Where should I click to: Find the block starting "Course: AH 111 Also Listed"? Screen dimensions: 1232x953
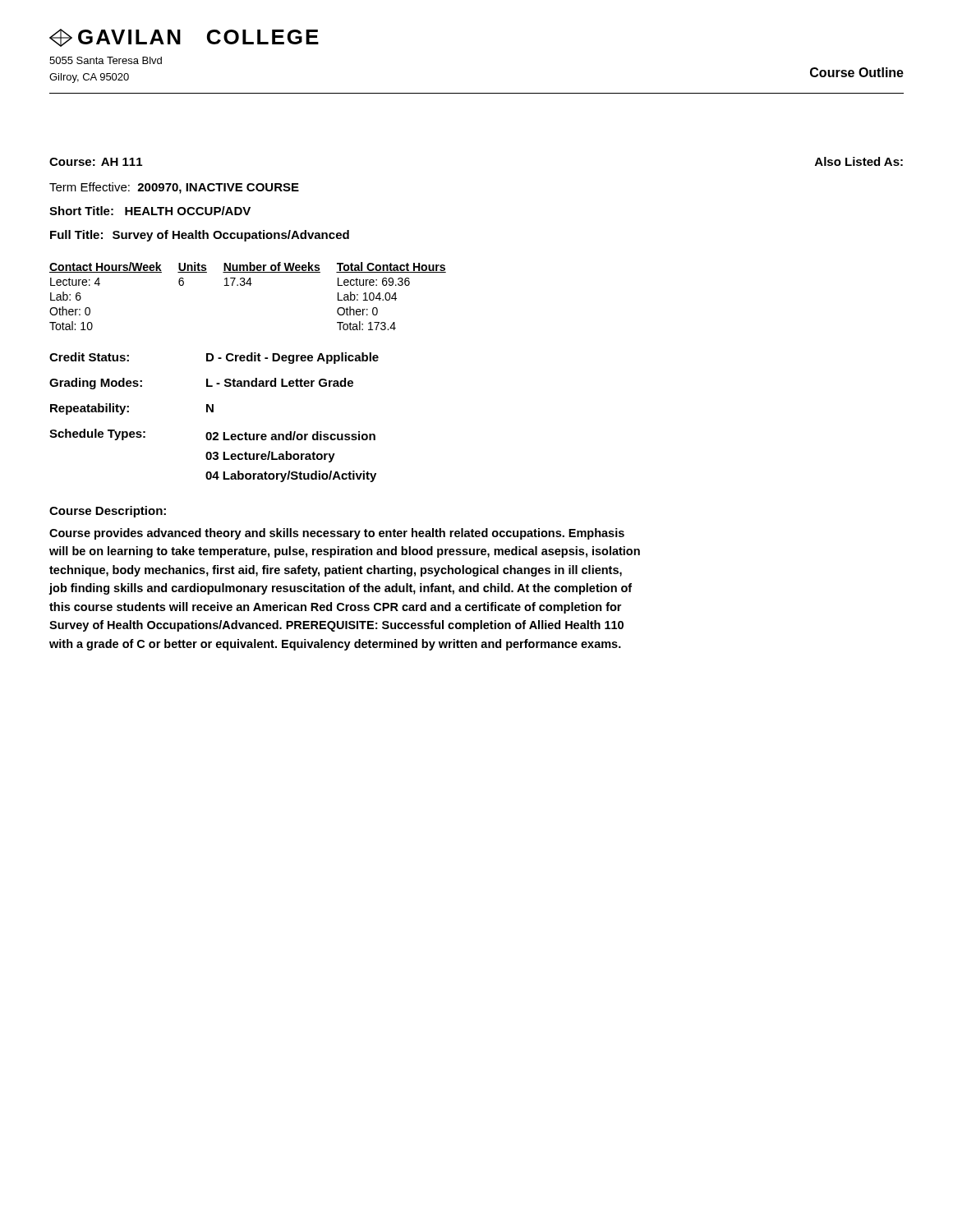click(94, 161)
